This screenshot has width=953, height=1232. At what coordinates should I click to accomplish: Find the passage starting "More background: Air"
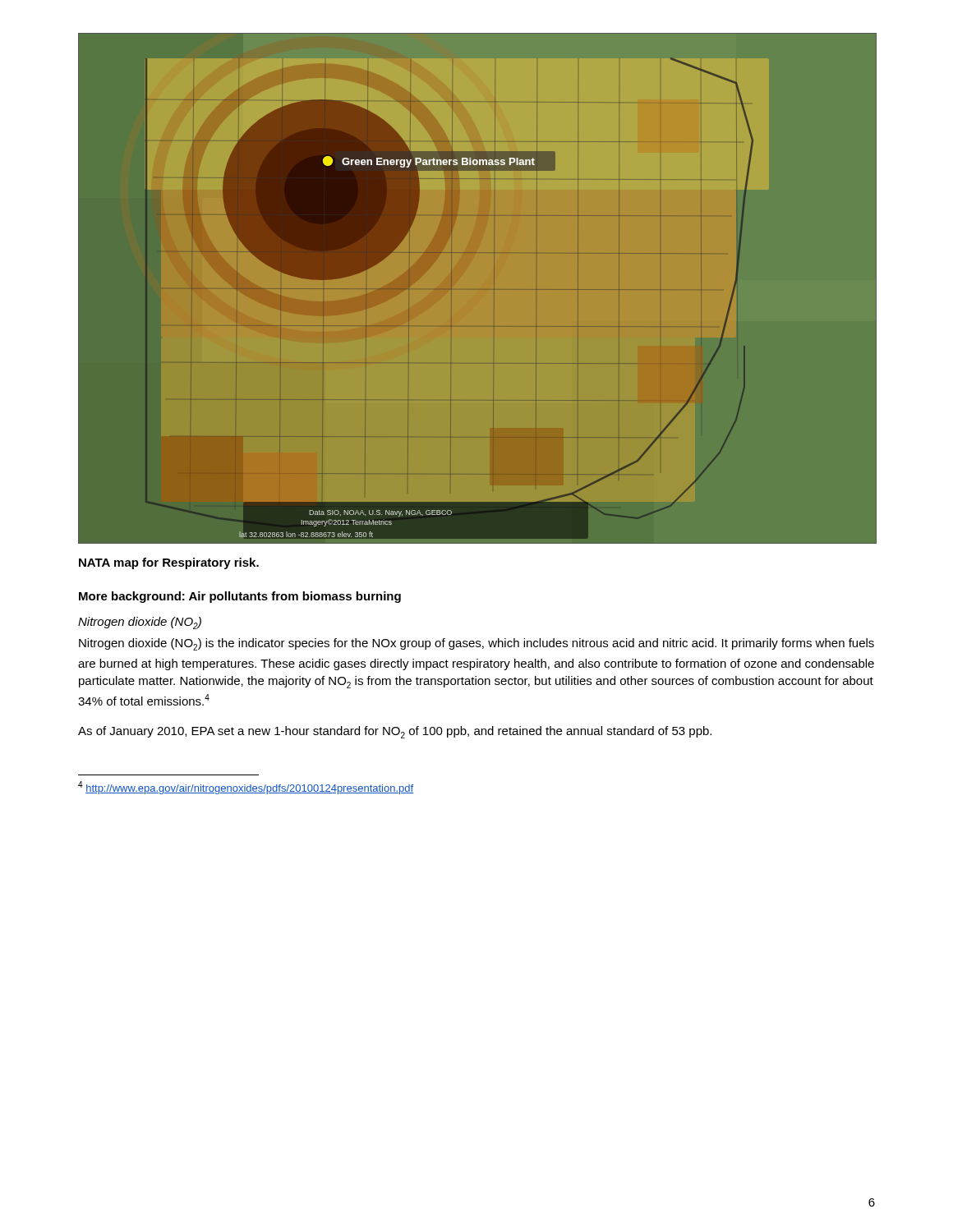(x=240, y=596)
